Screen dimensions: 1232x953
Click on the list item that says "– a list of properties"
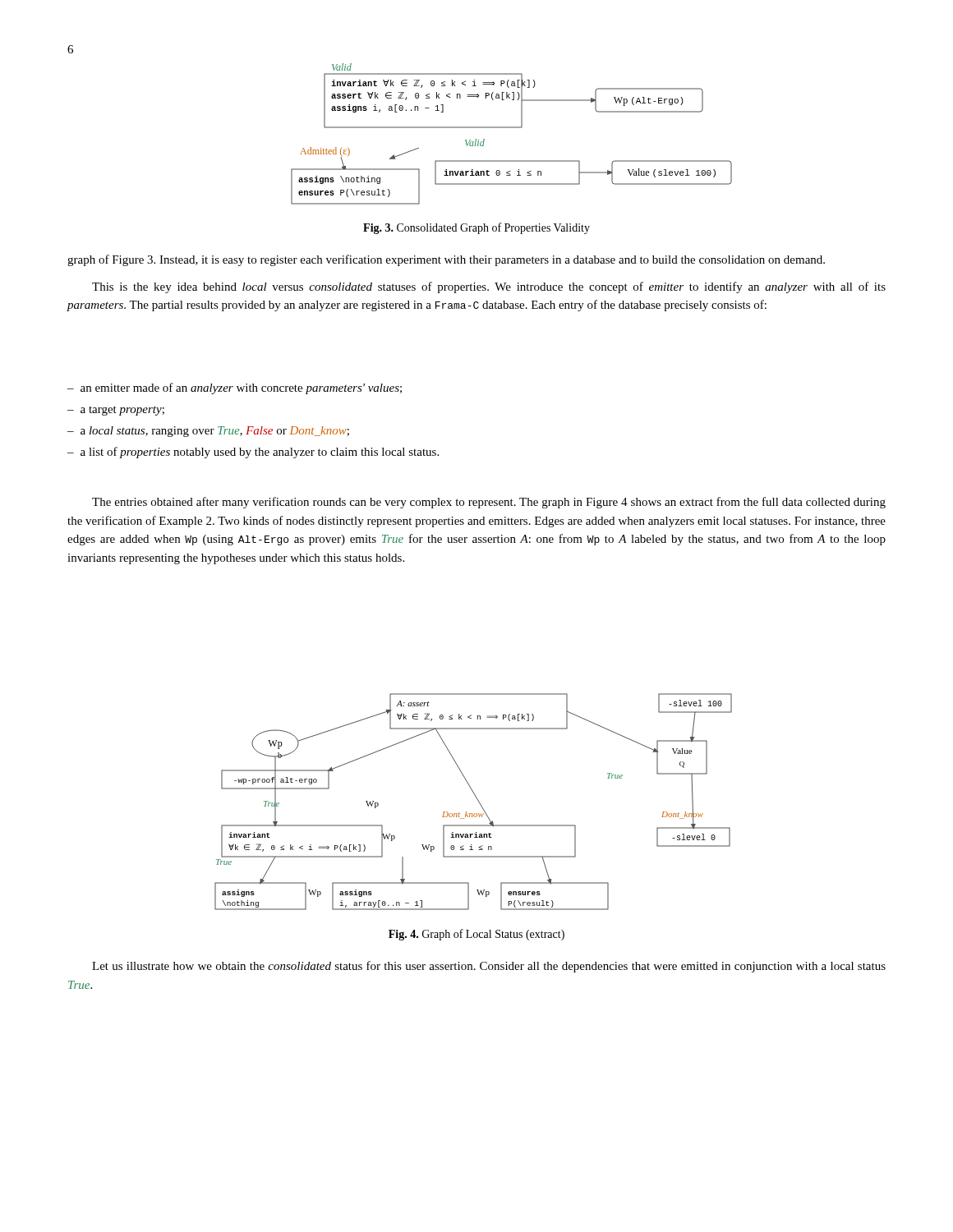click(254, 452)
